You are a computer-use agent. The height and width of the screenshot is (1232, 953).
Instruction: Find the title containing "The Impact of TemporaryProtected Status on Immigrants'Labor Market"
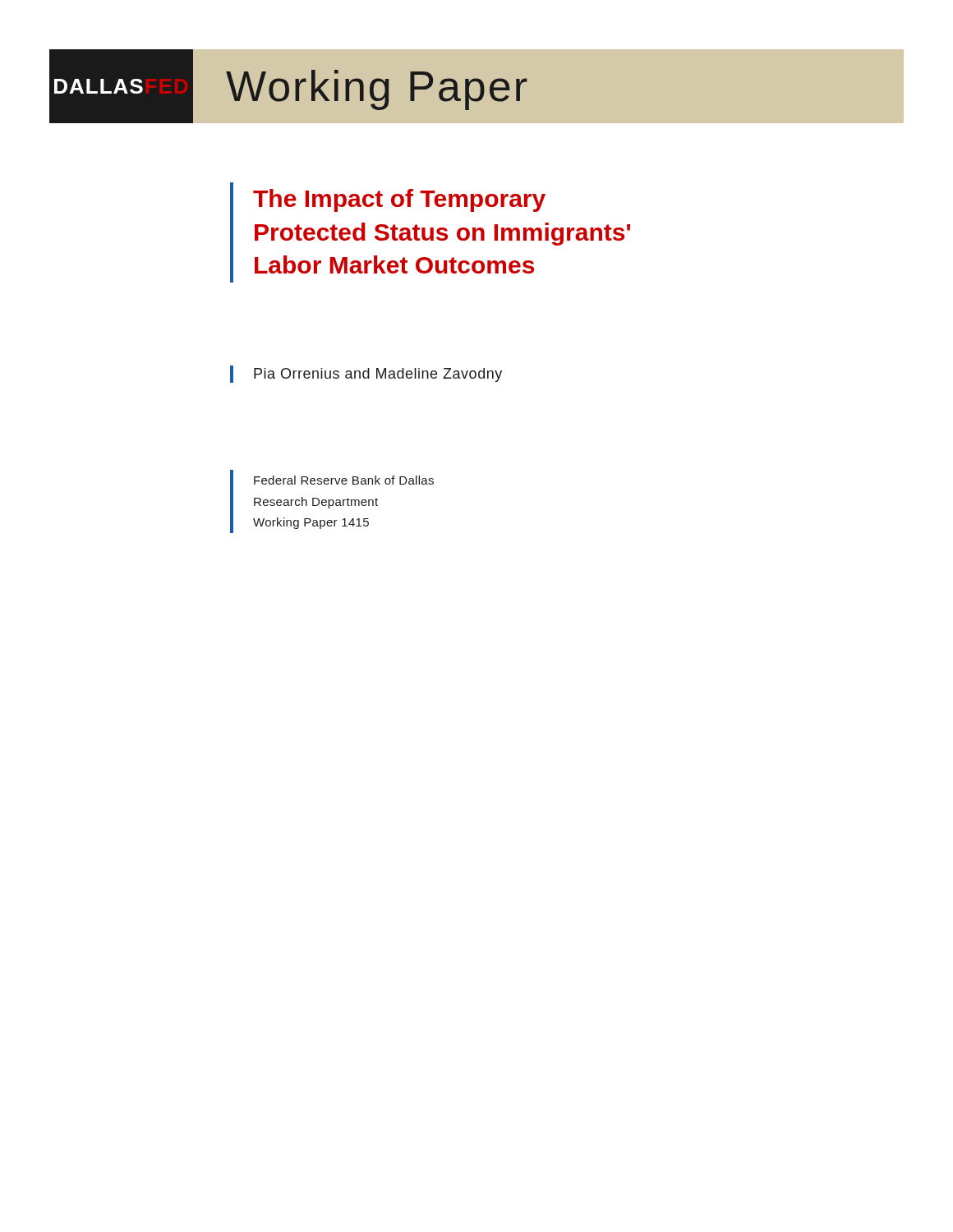[562, 232]
